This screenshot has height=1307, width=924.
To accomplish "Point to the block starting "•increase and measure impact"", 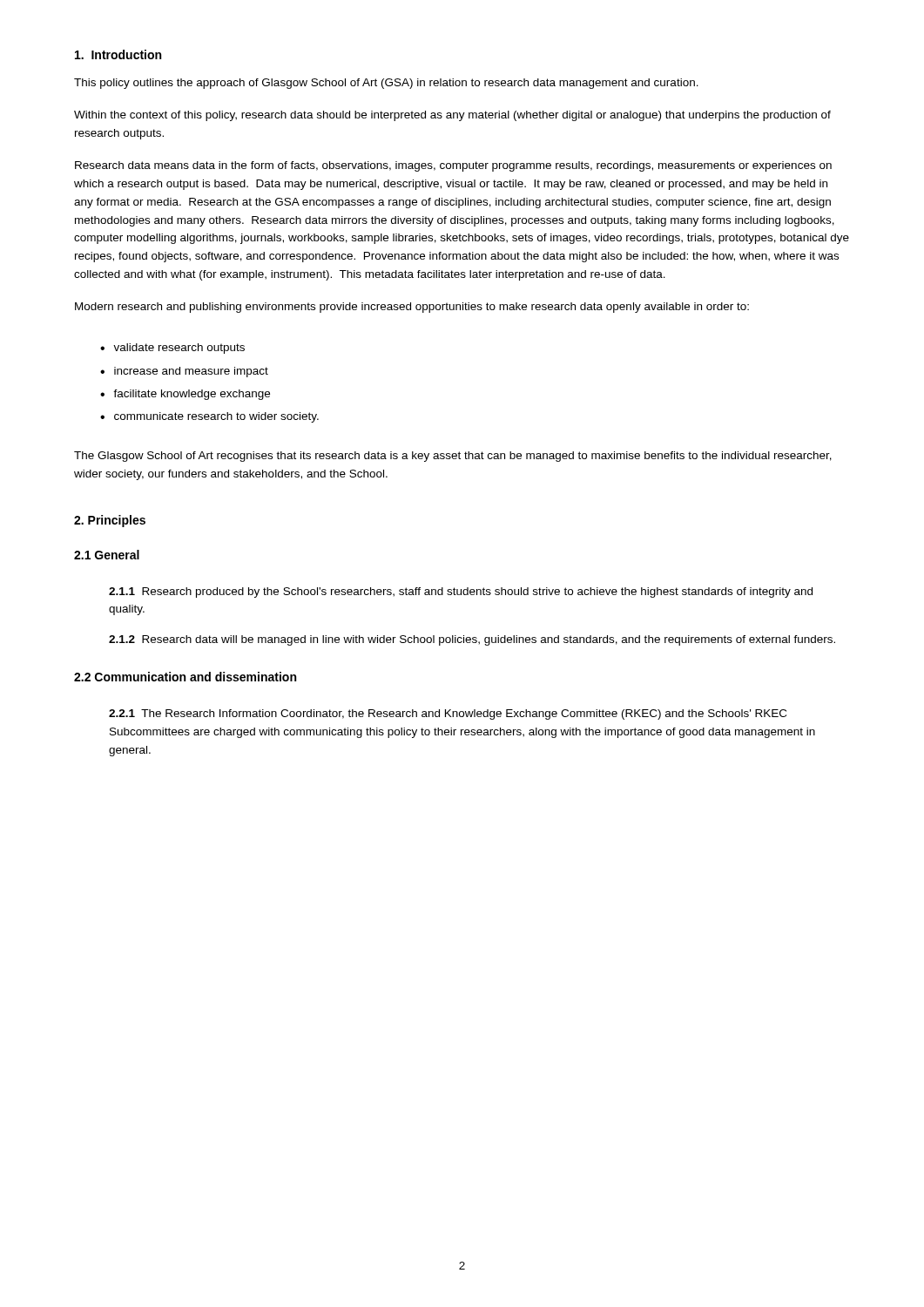I will coord(184,372).
